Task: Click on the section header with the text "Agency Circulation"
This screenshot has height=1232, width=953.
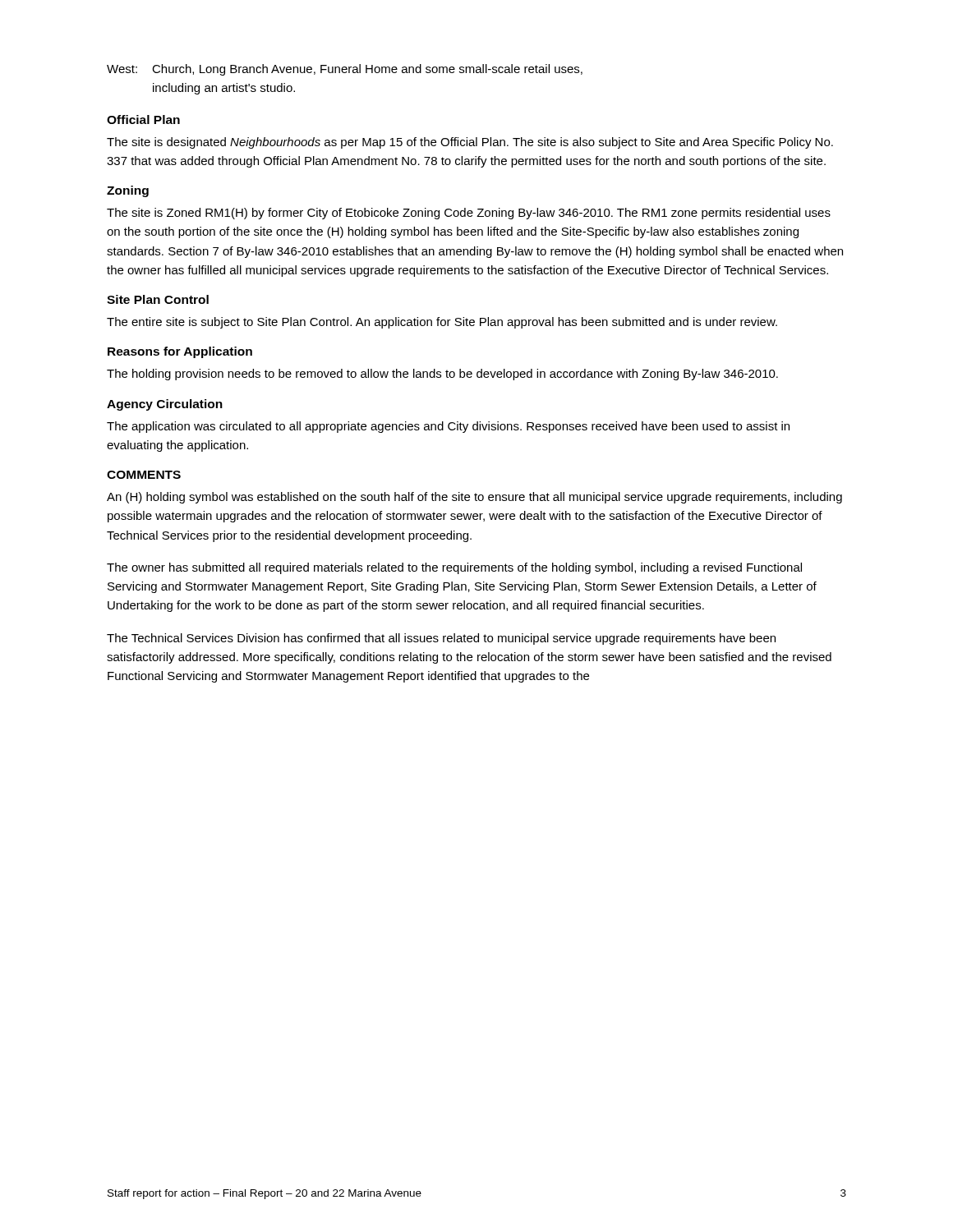Action: 165,403
